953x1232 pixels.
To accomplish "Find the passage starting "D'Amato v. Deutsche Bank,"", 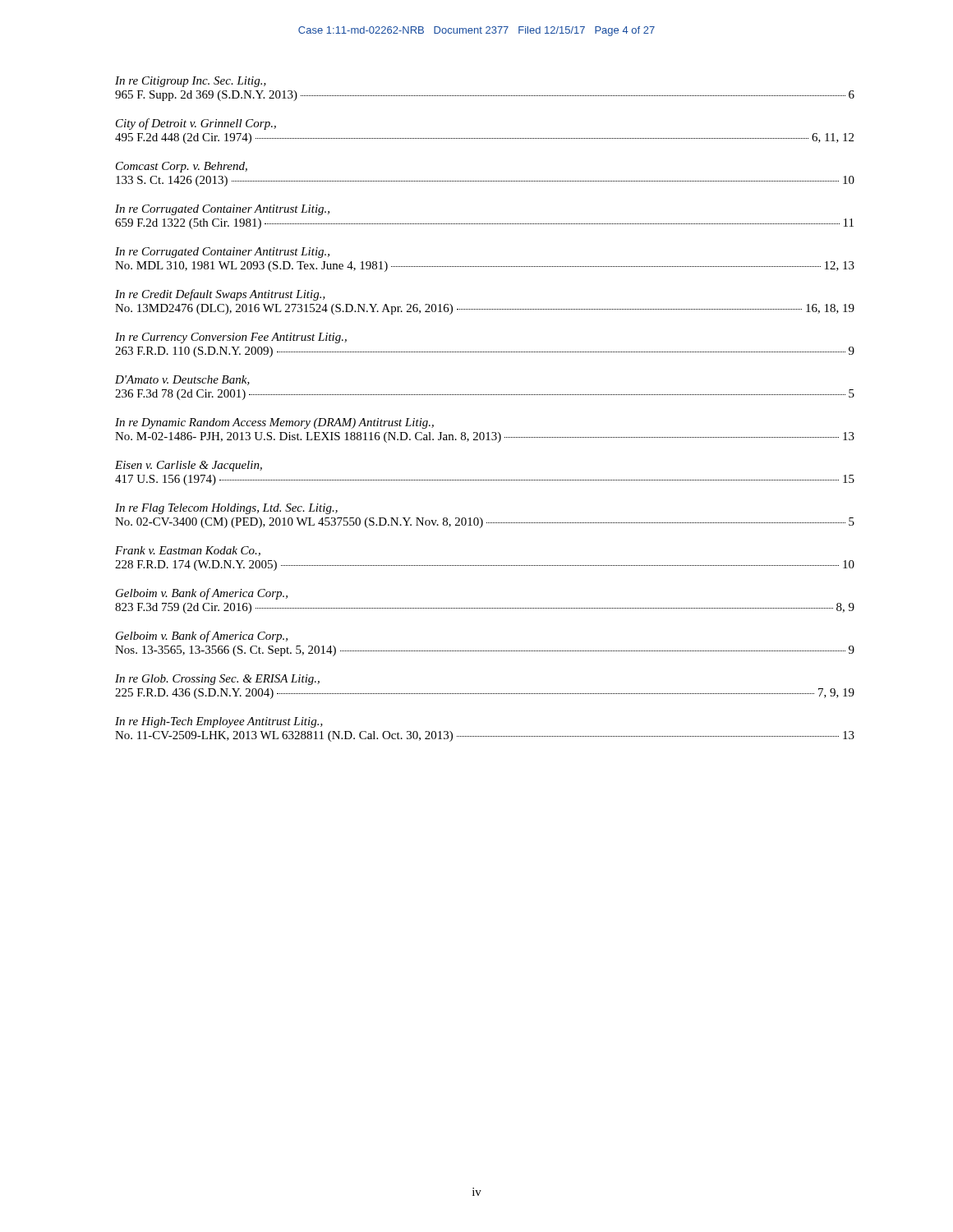I will [485, 387].
